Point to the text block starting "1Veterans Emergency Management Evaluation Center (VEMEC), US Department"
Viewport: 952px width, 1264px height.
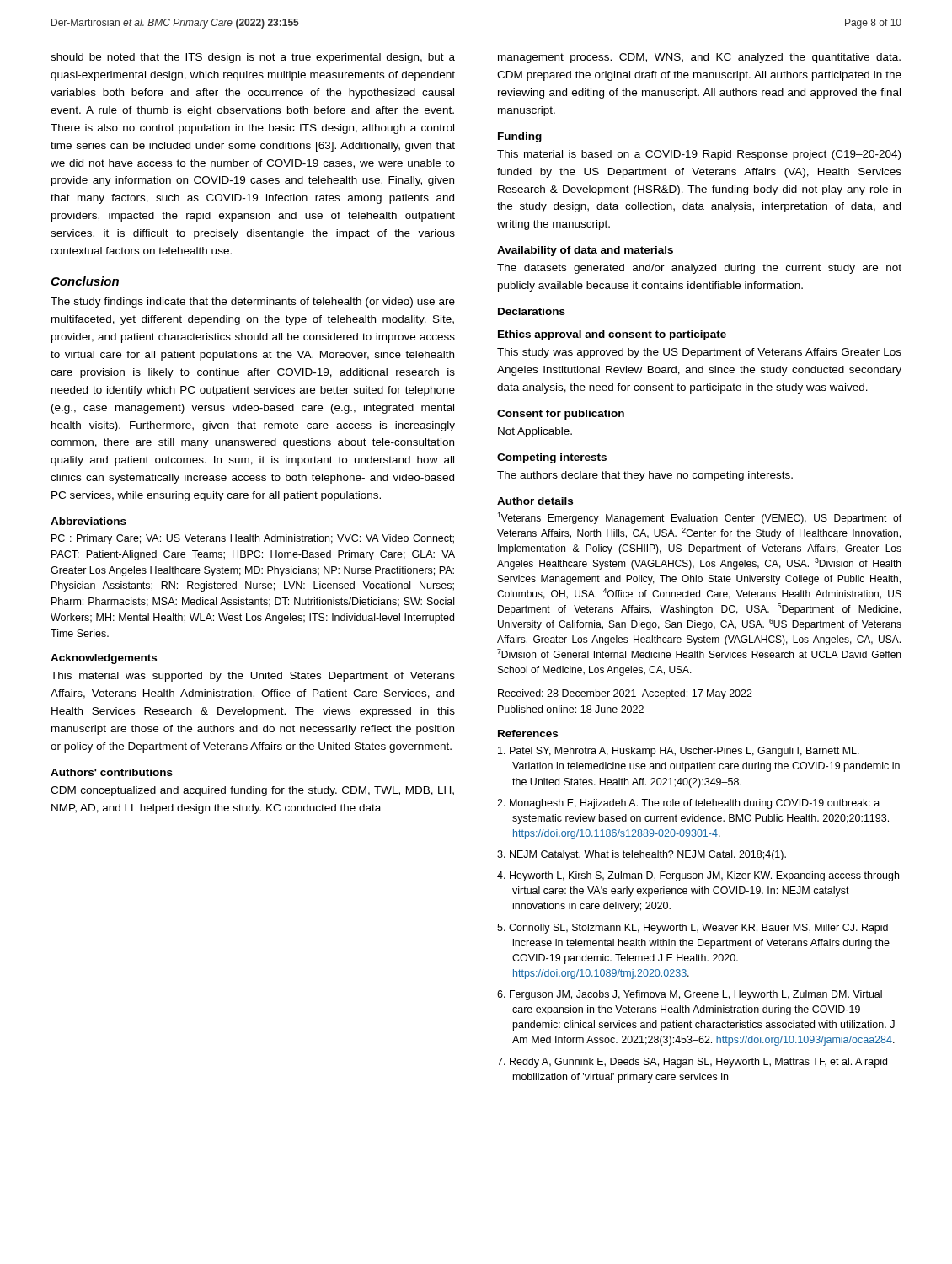(699, 594)
